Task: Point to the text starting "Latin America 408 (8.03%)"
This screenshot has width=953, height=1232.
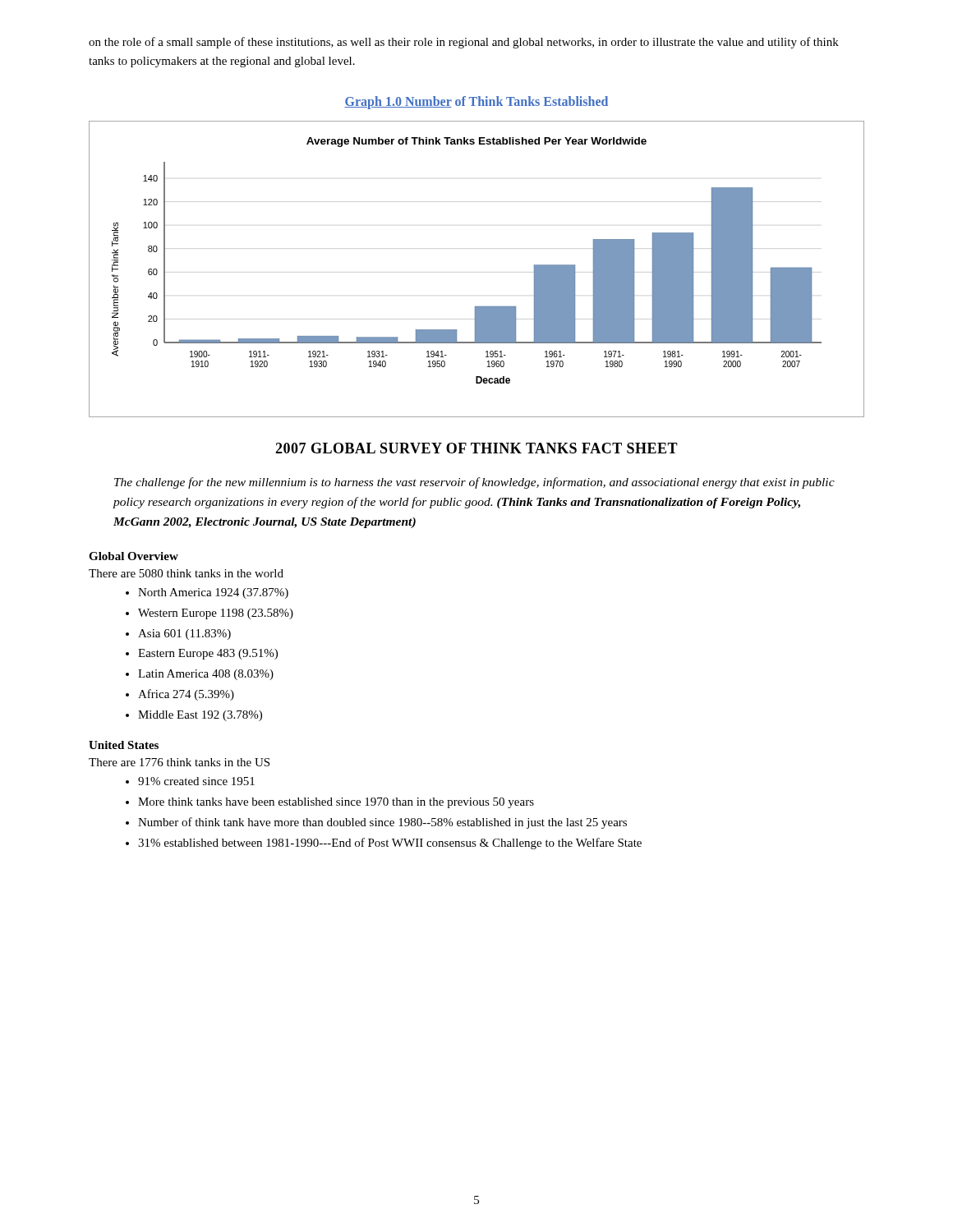Action: tap(206, 674)
